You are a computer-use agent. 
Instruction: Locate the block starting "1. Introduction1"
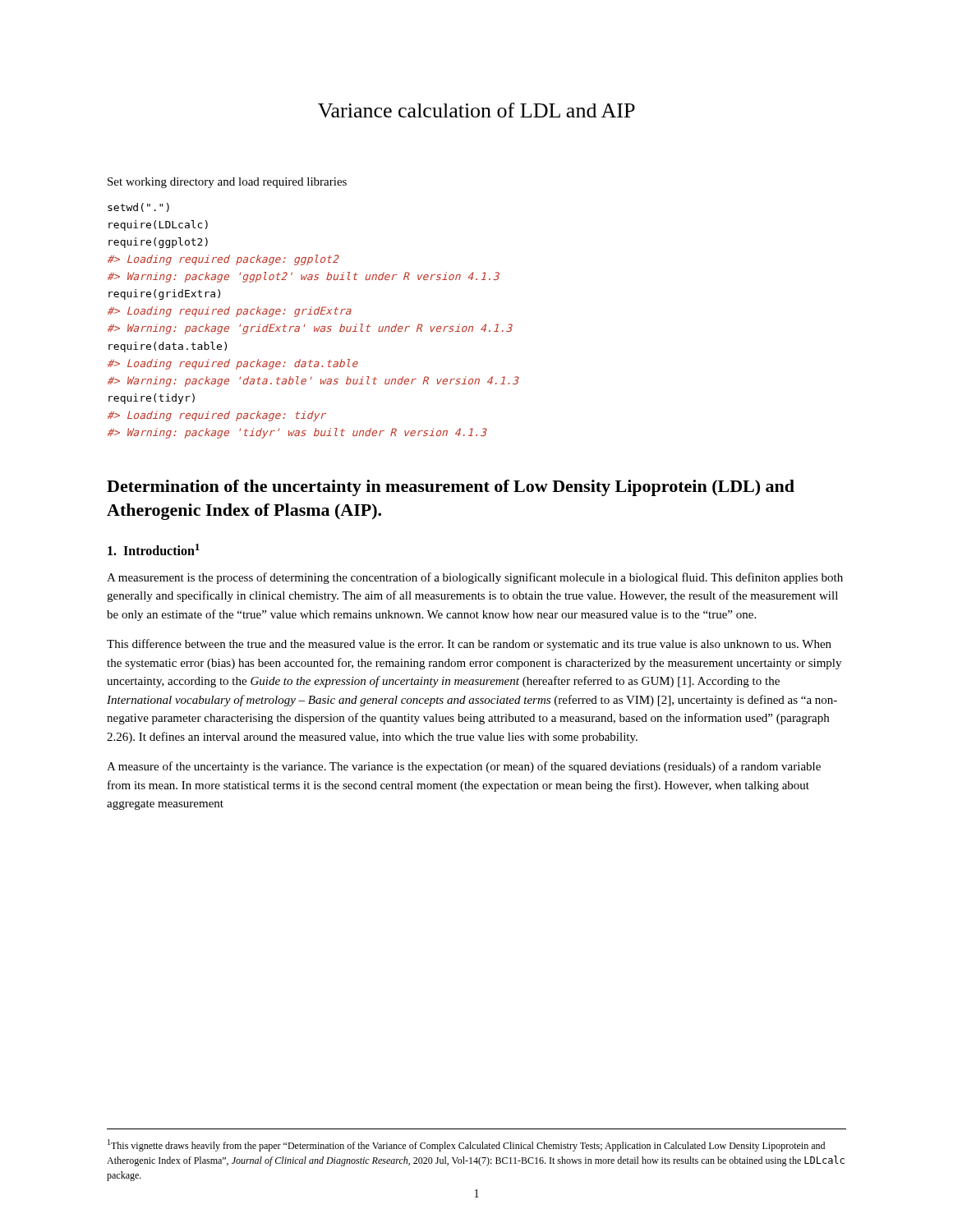point(153,549)
